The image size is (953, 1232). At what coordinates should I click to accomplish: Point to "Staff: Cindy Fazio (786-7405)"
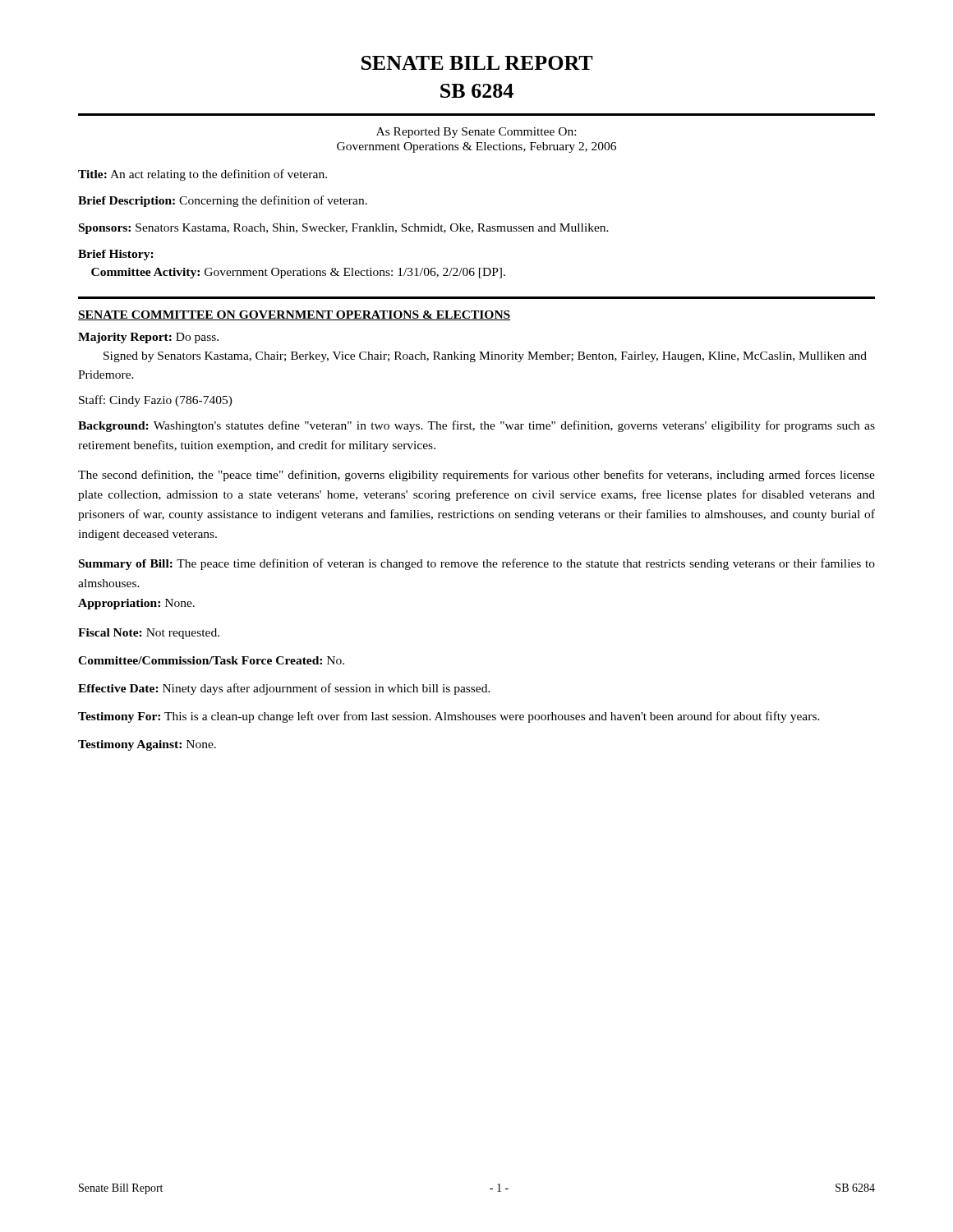(155, 399)
